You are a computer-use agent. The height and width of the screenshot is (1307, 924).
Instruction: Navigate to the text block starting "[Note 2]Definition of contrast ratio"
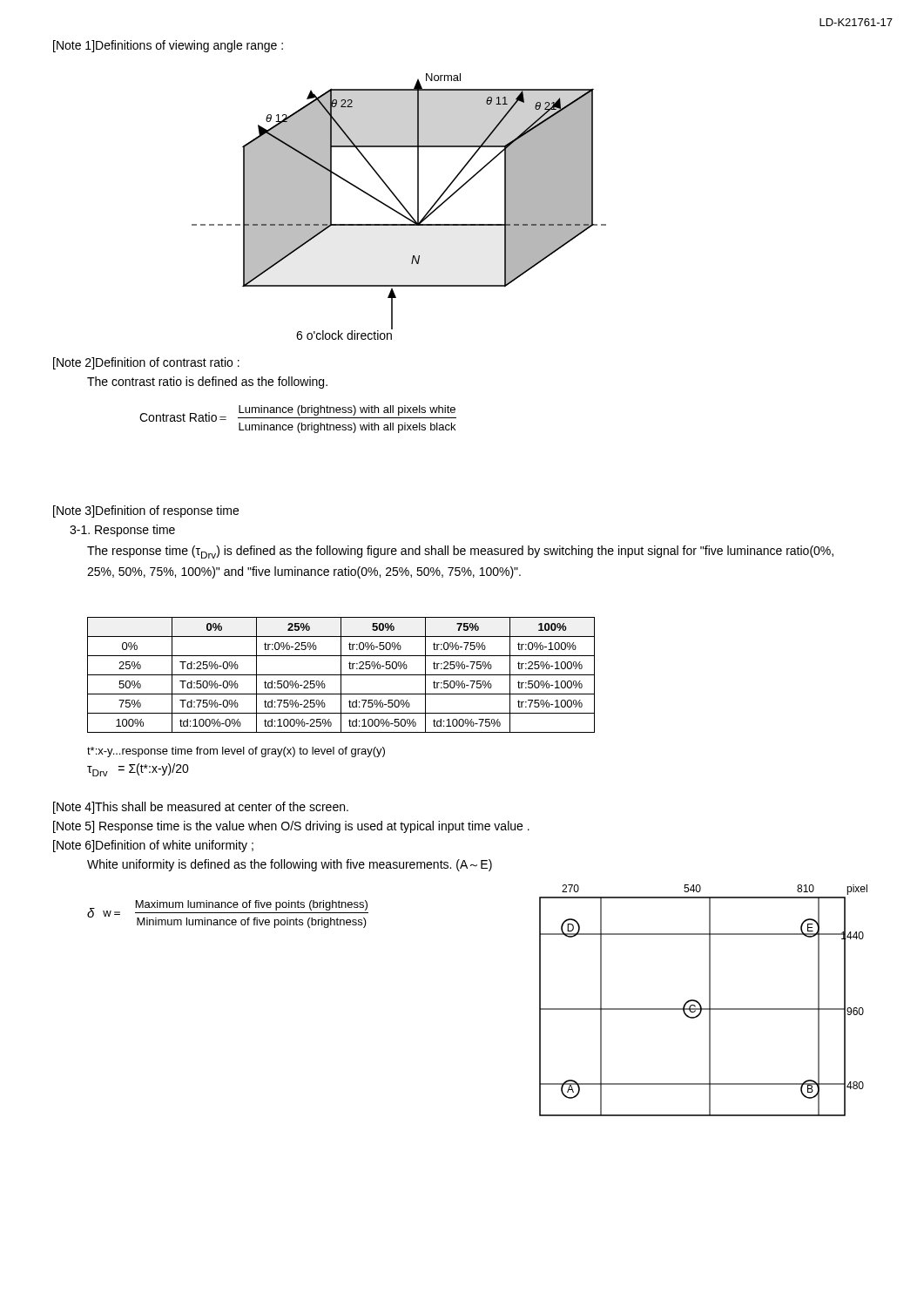click(146, 362)
